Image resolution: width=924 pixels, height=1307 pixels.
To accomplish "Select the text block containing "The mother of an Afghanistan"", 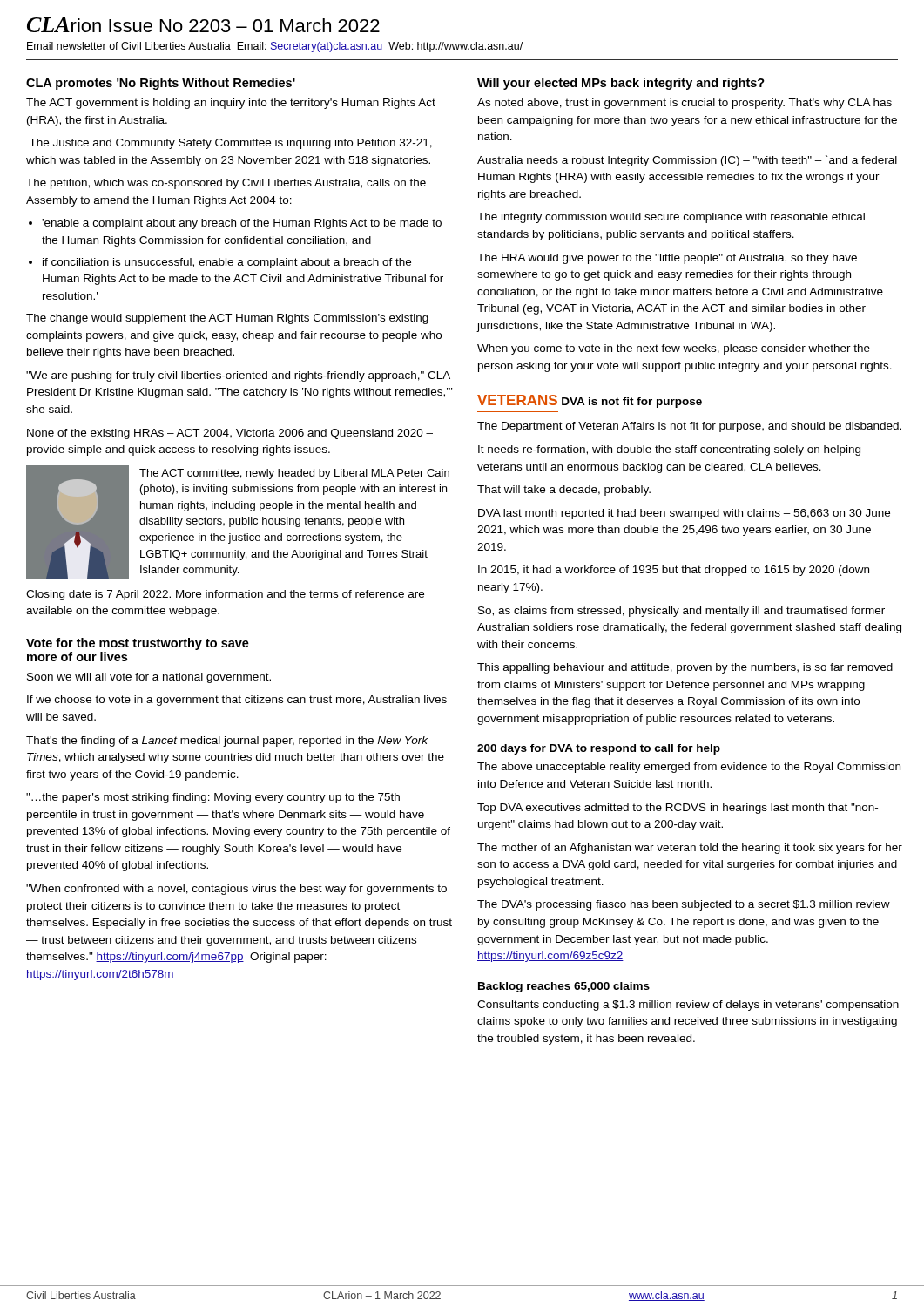I will click(691, 864).
